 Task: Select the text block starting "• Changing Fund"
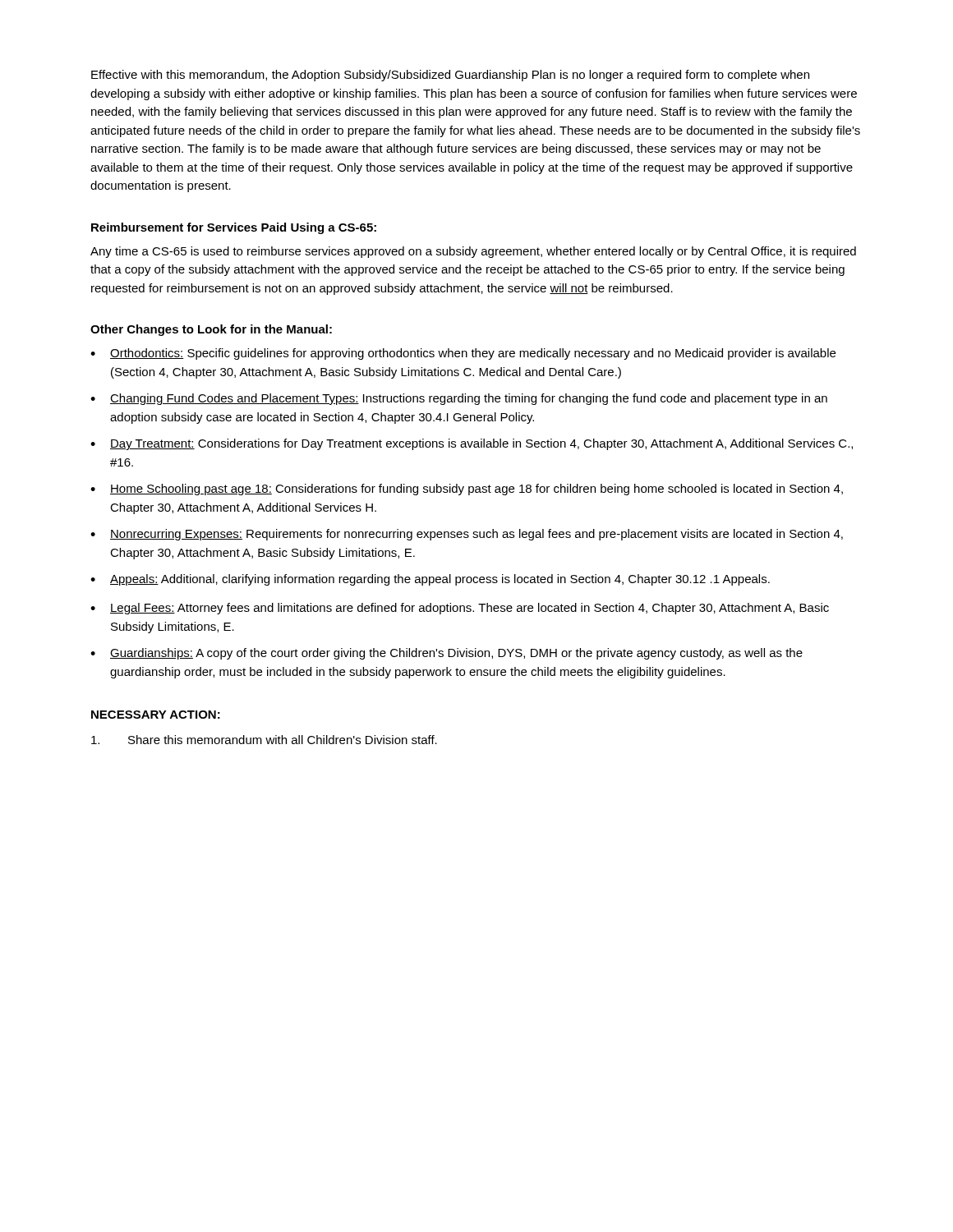click(476, 408)
